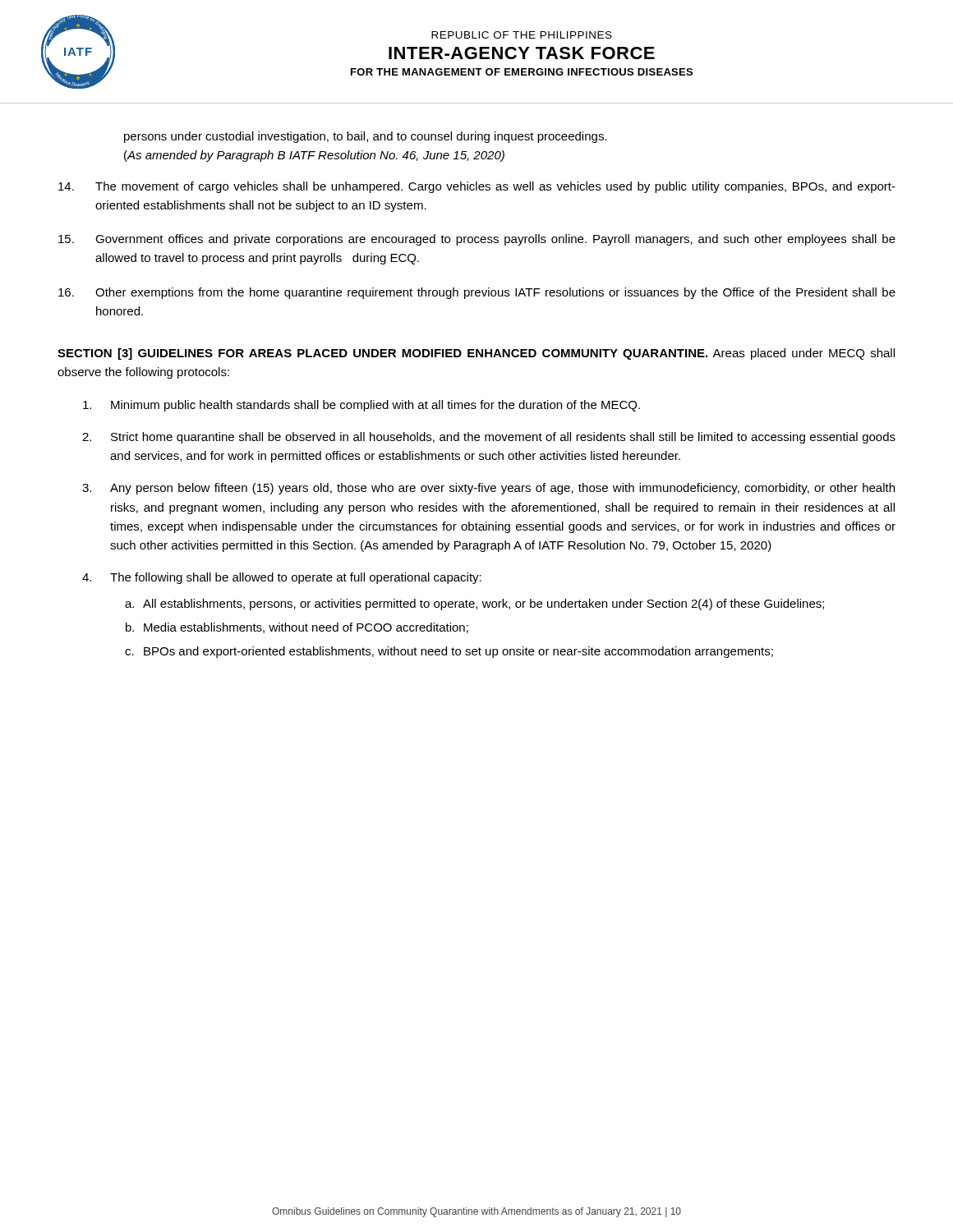Locate the text block starting "persons under custodial investigation, to"
The image size is (953, 1232).
365,145
